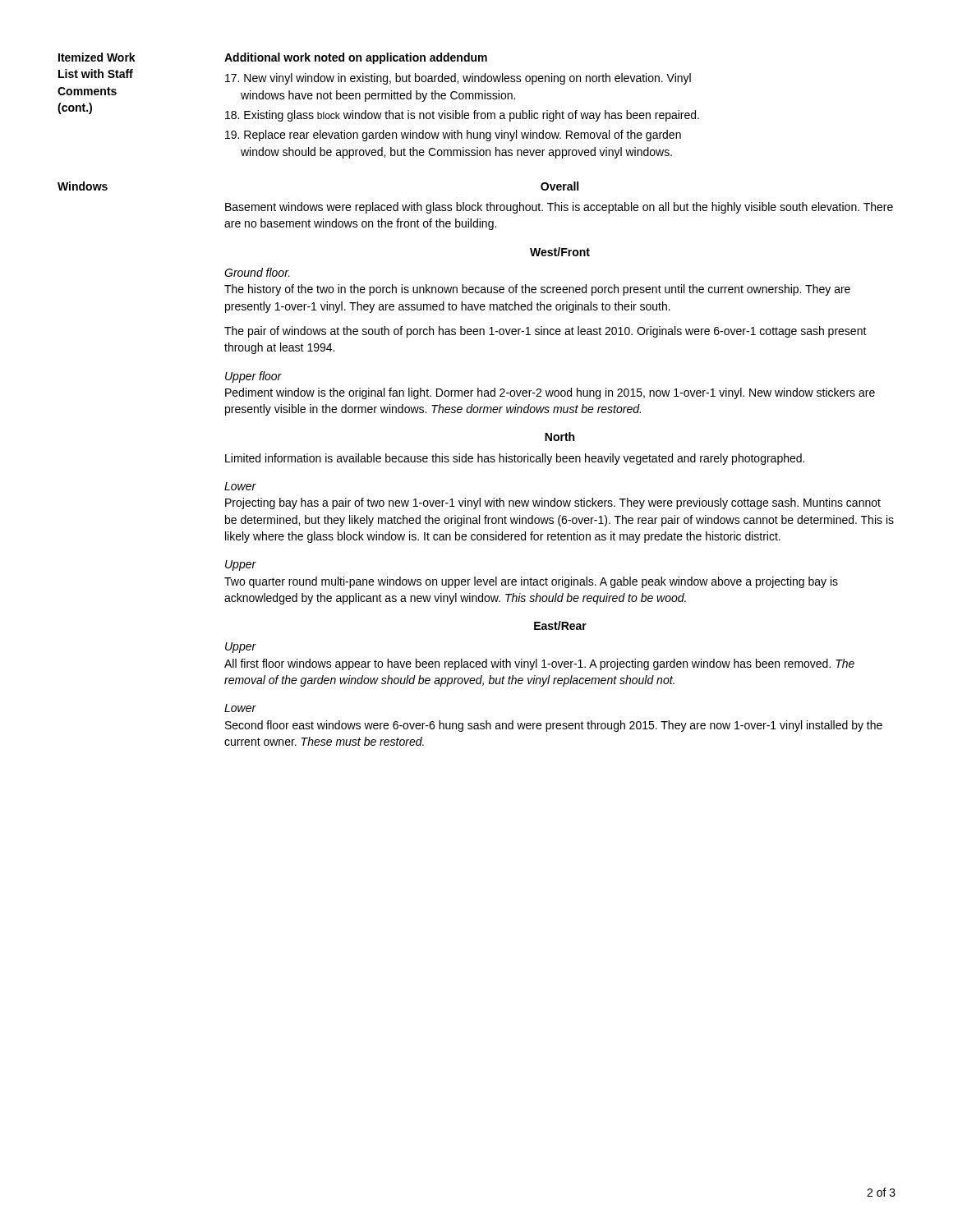The width and height of the screenshot is (953, 1232).
Task: Locate the text block with the text "Upper Two quarter round multi-pane windows"
Action: click(531, 581)
